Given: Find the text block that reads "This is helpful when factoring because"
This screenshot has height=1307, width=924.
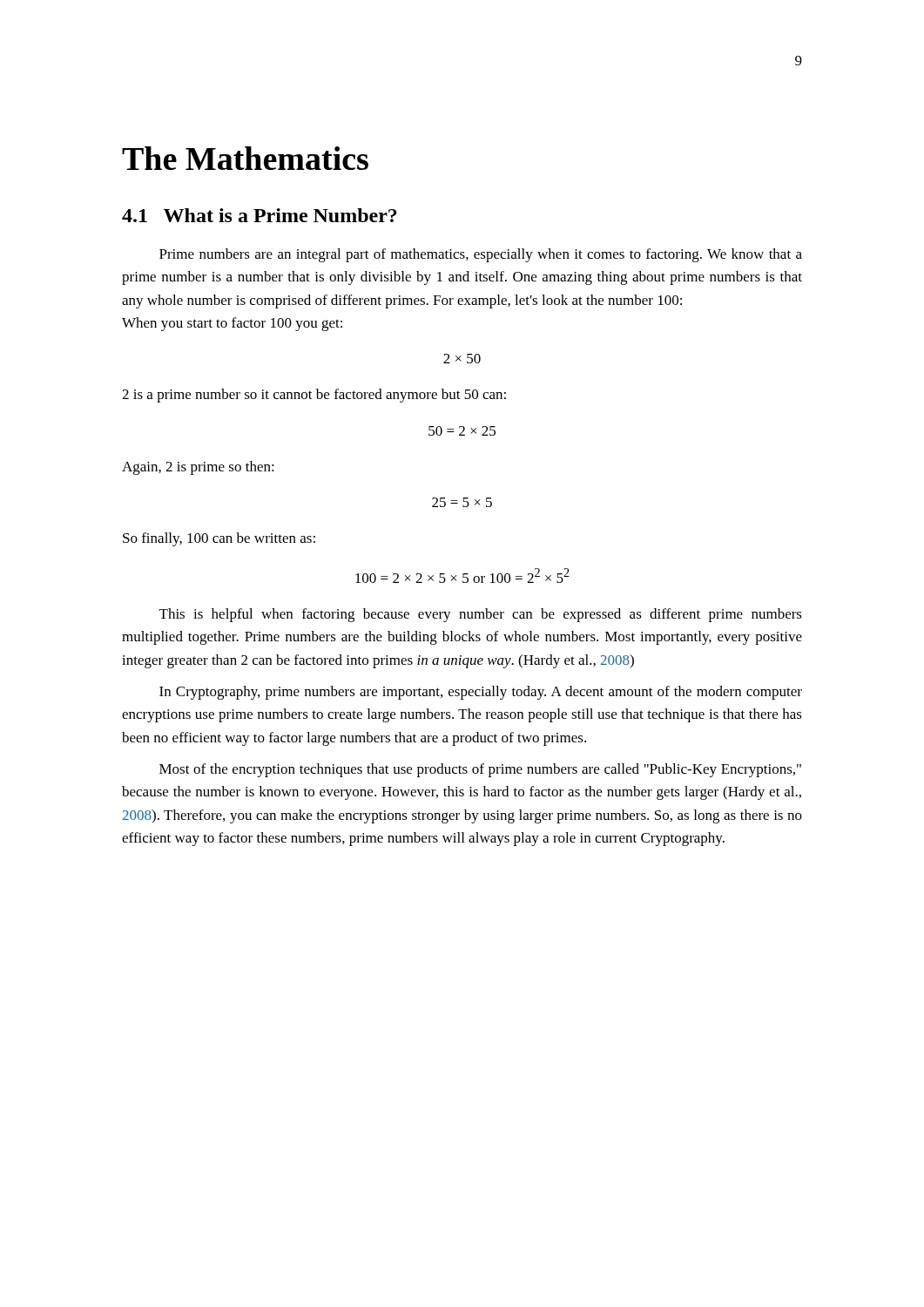Looking at the screenshot, I should click(x=462, y=637).
